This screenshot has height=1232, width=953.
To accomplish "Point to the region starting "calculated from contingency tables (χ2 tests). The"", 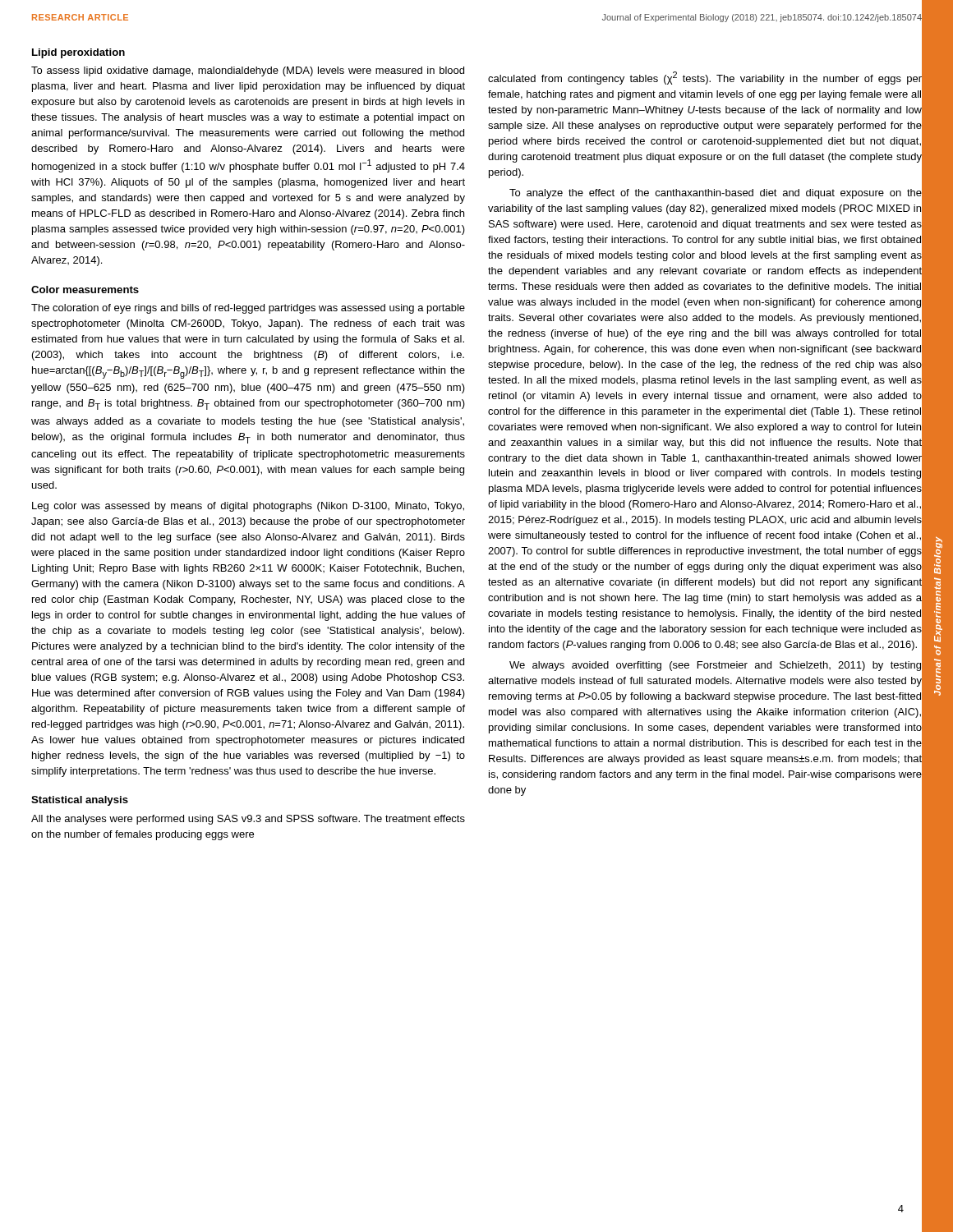I will [x=705, y=434].
